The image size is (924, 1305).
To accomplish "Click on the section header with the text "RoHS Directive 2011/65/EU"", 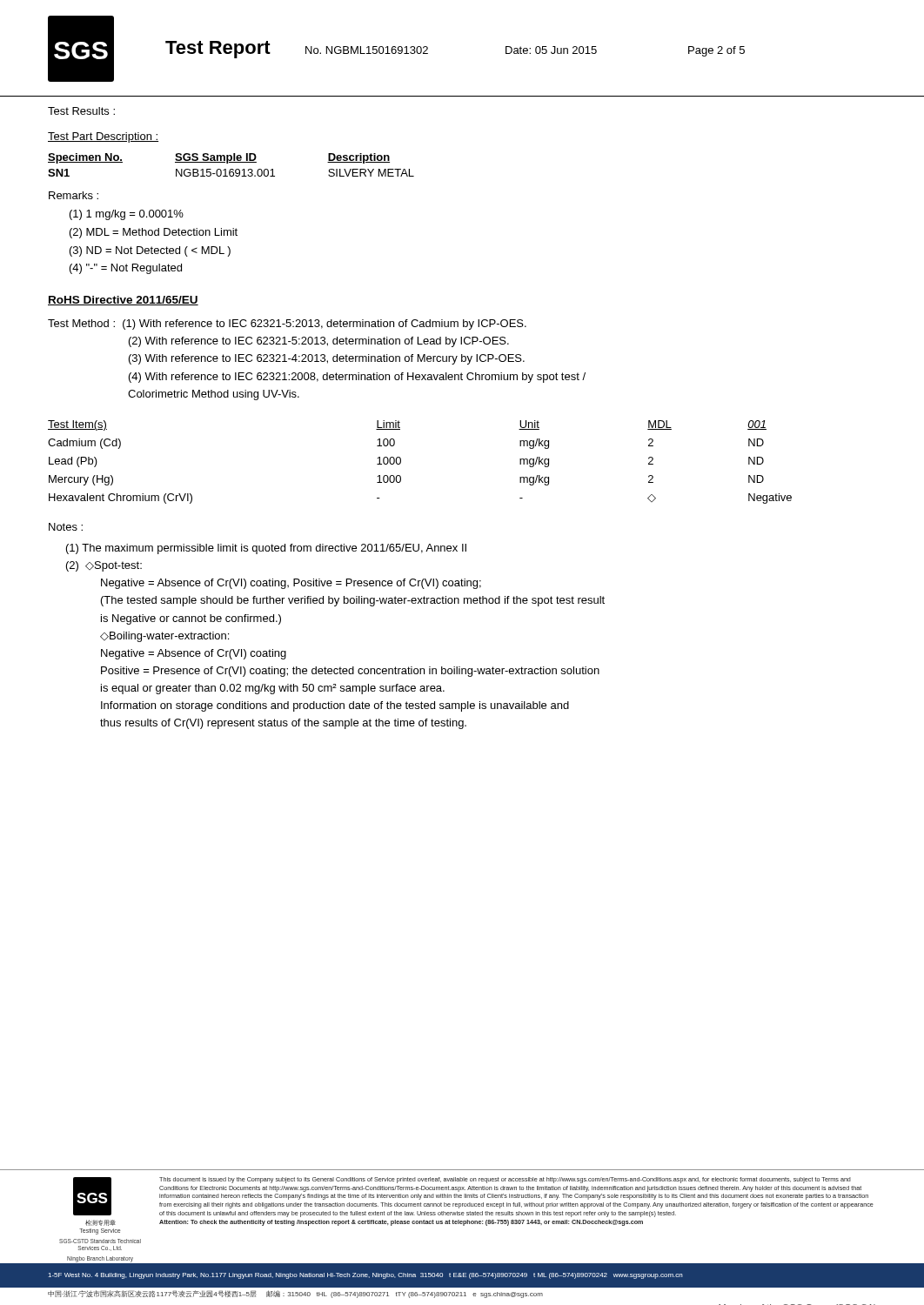I will tap(123, 300).
